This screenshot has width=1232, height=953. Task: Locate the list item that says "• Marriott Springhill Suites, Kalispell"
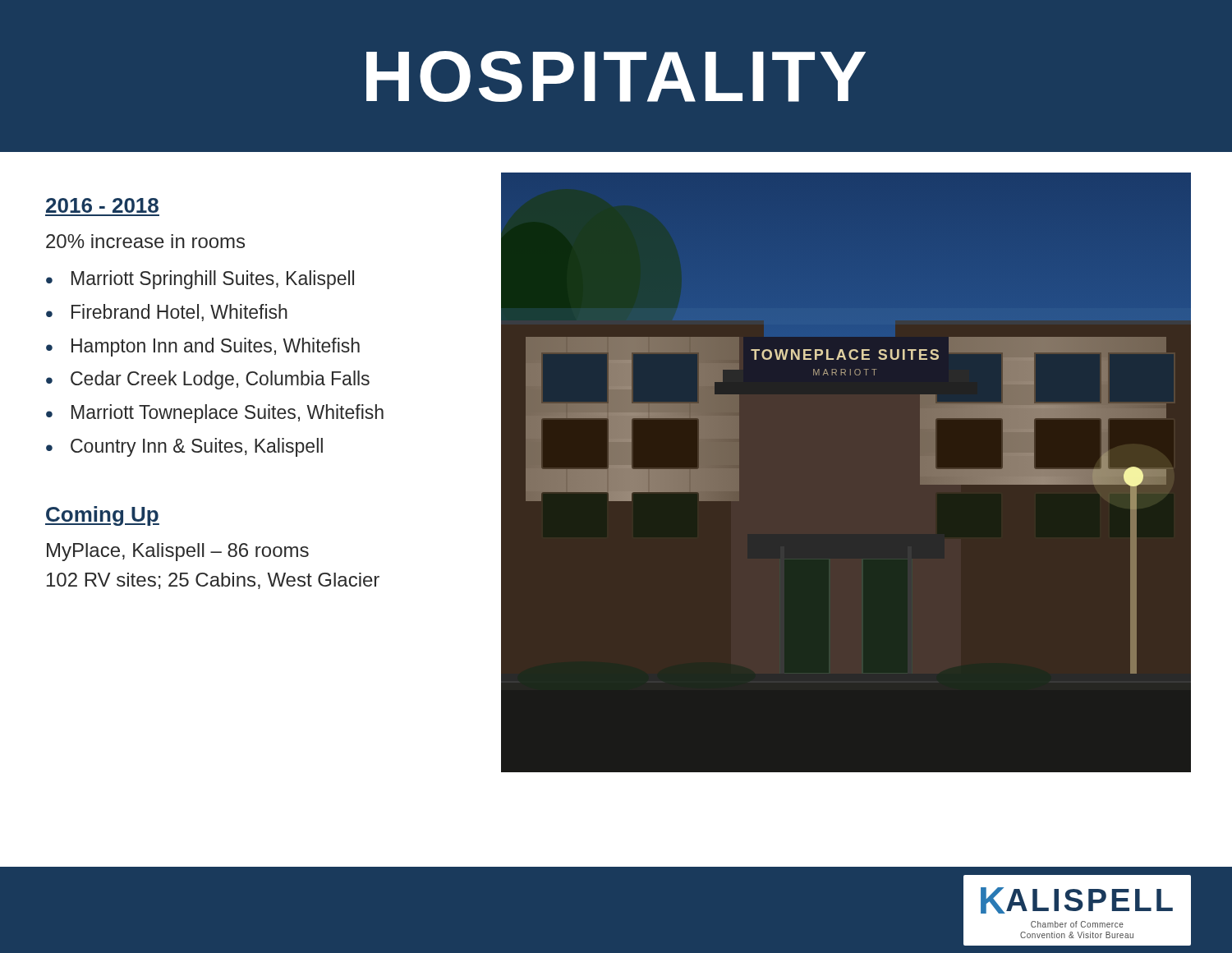click(200, 280)
